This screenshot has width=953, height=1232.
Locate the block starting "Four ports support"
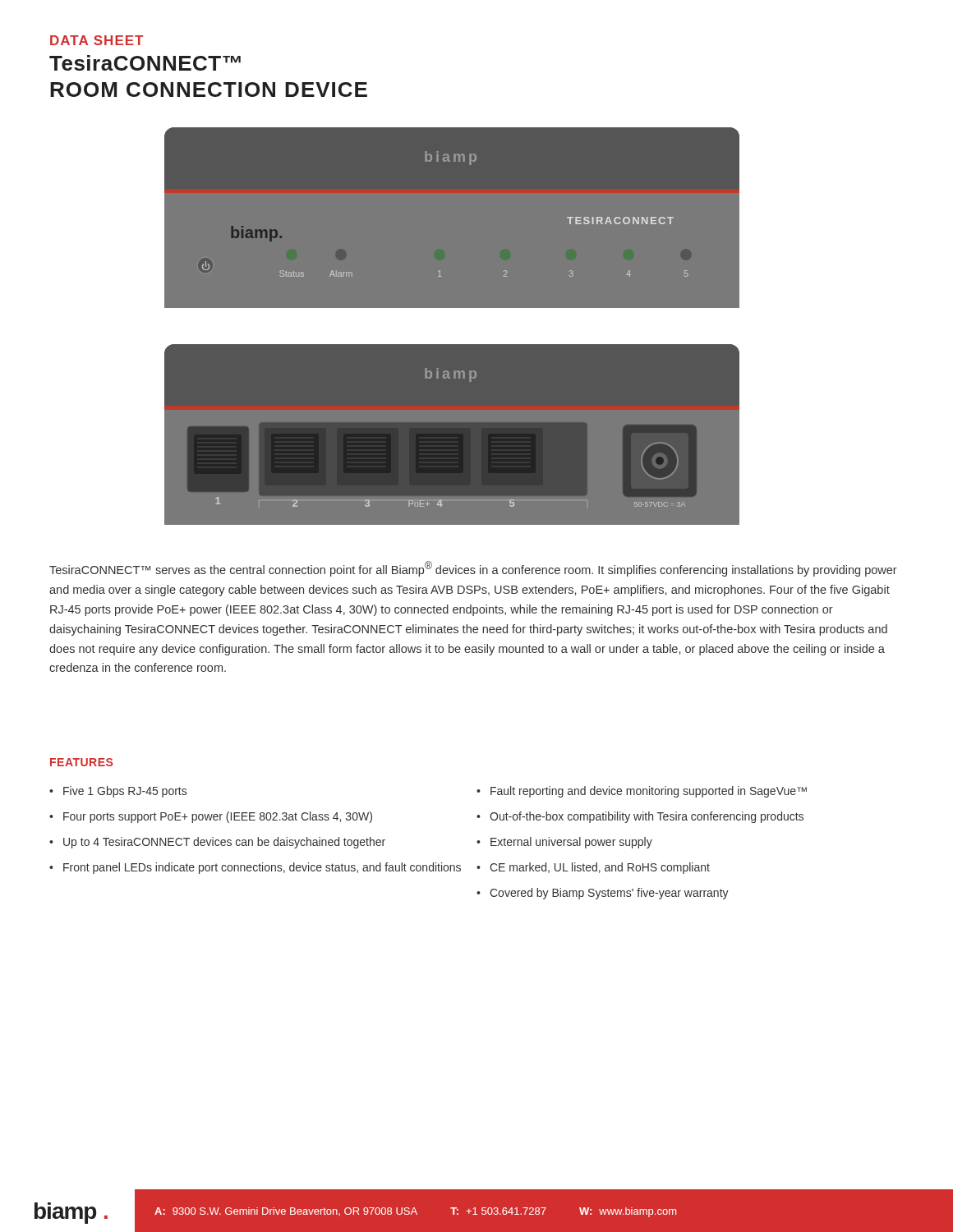click(218, 816)
